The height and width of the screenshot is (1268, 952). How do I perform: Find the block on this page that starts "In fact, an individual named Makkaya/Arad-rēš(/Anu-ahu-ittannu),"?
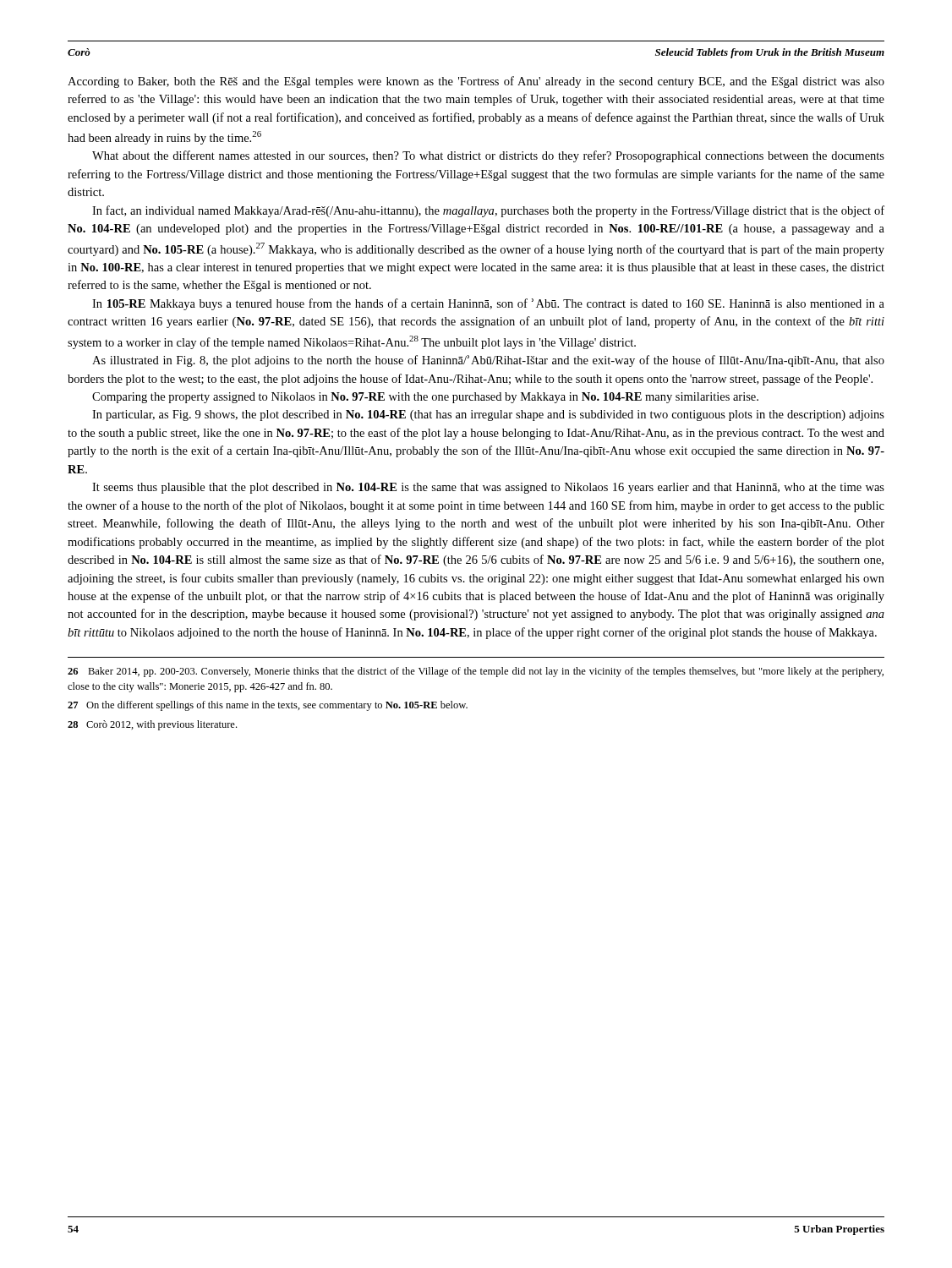tap(476, 248)
